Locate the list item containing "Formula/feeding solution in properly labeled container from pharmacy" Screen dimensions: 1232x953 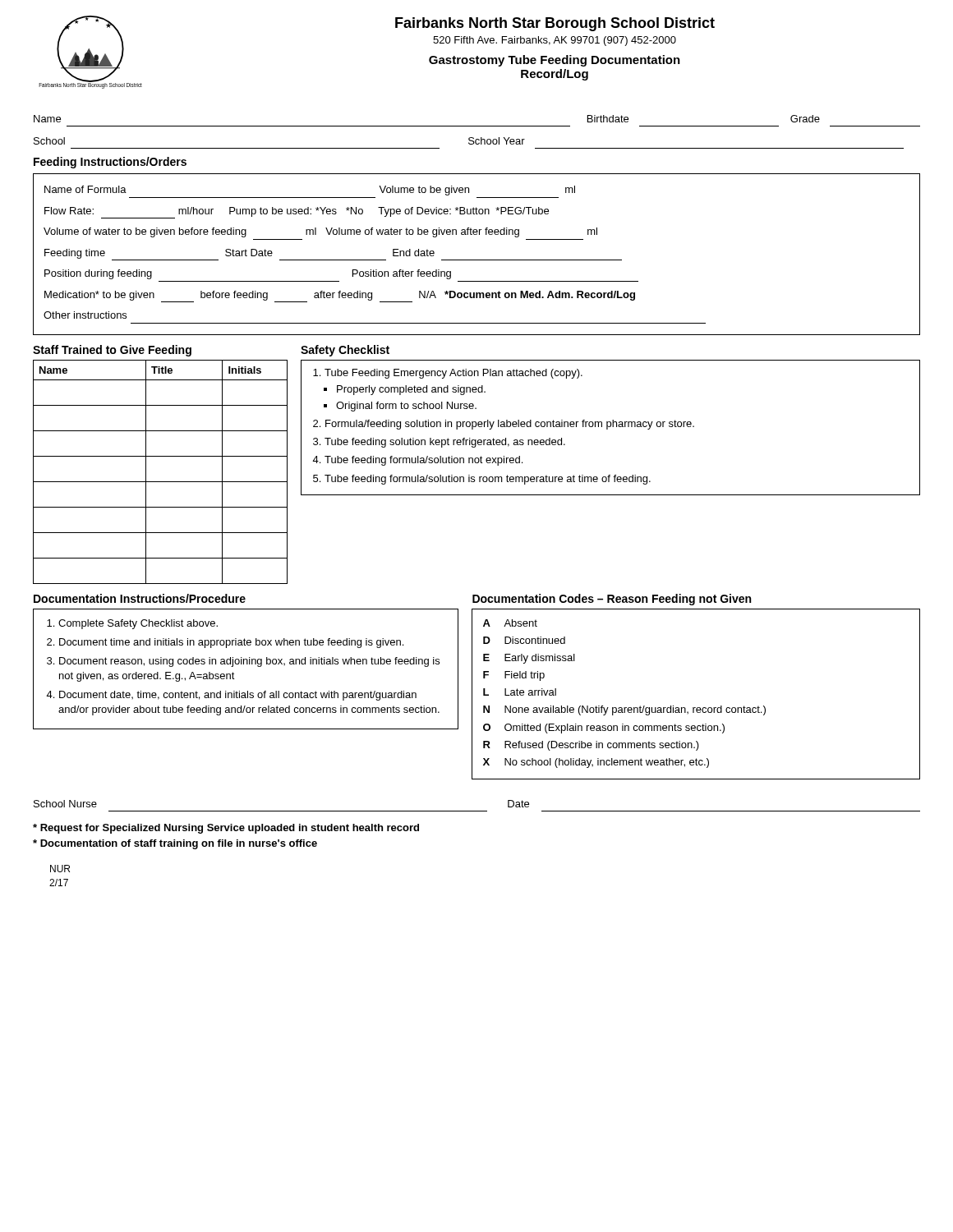click(x=510, y=423)
